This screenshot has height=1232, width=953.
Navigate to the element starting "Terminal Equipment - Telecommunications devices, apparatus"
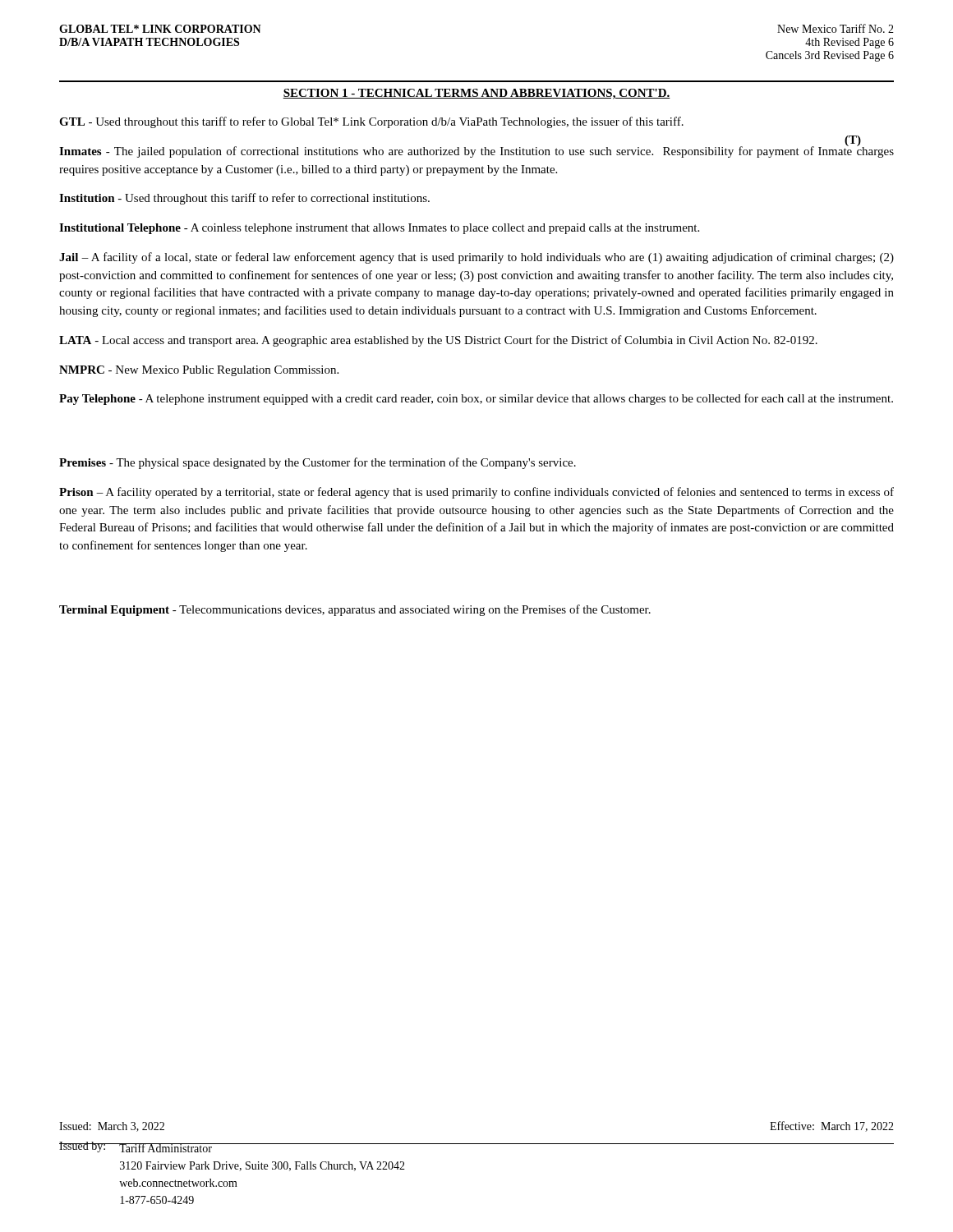coord(476,610)
